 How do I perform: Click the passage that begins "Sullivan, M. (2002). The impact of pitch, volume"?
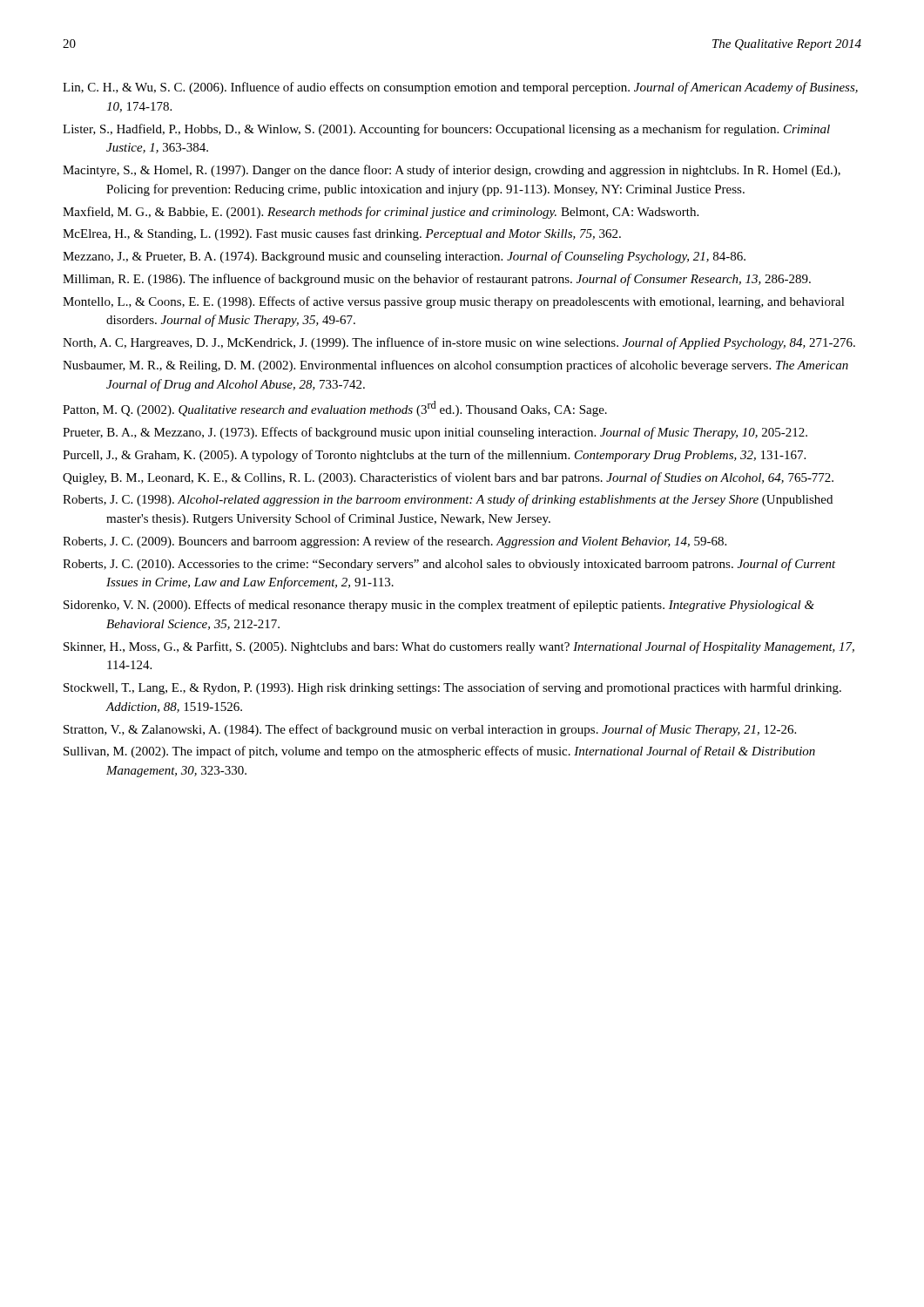point(439,761)
